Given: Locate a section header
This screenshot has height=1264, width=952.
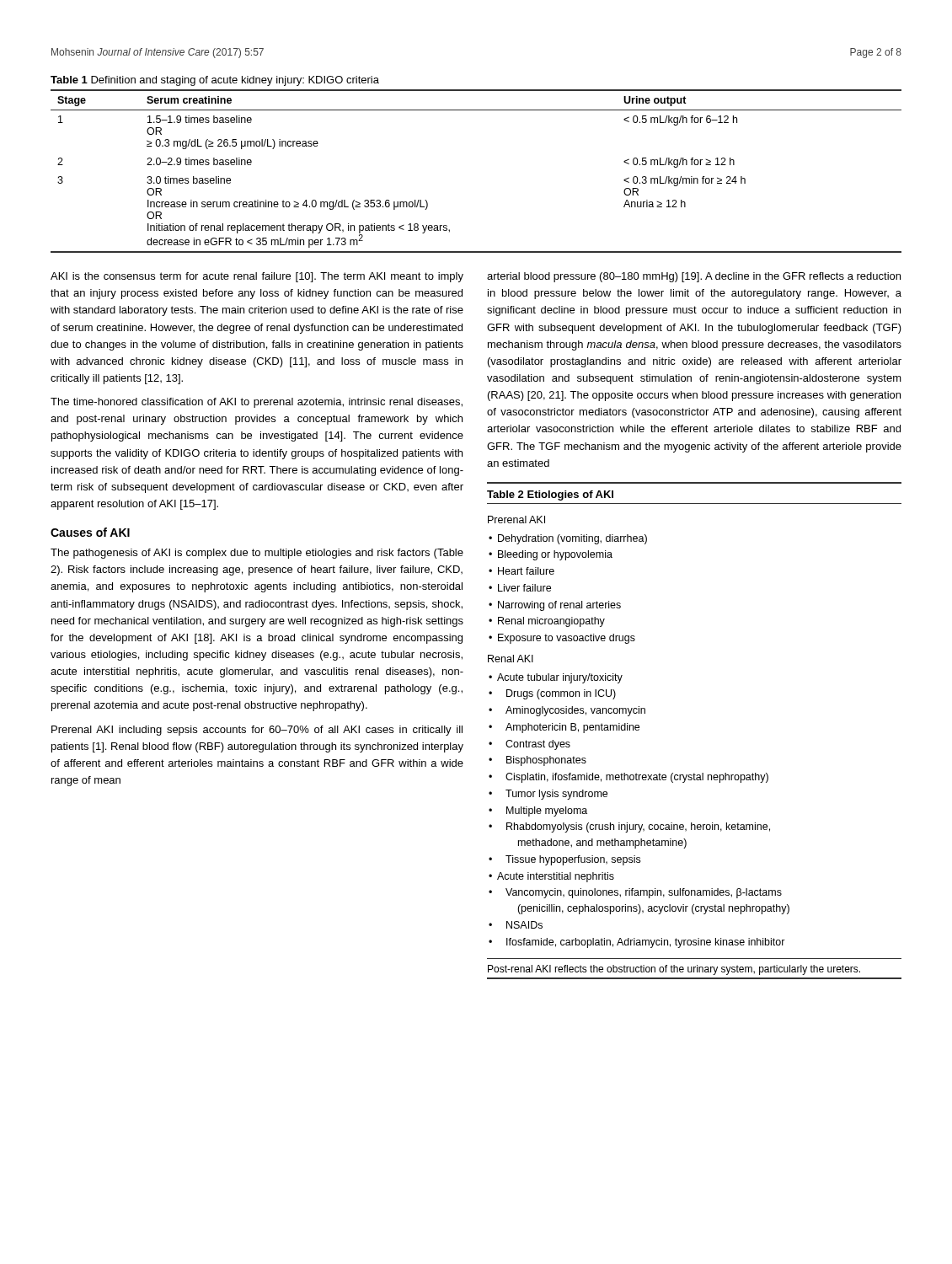Looking at the screenshot, I should (x=90, y=533).
